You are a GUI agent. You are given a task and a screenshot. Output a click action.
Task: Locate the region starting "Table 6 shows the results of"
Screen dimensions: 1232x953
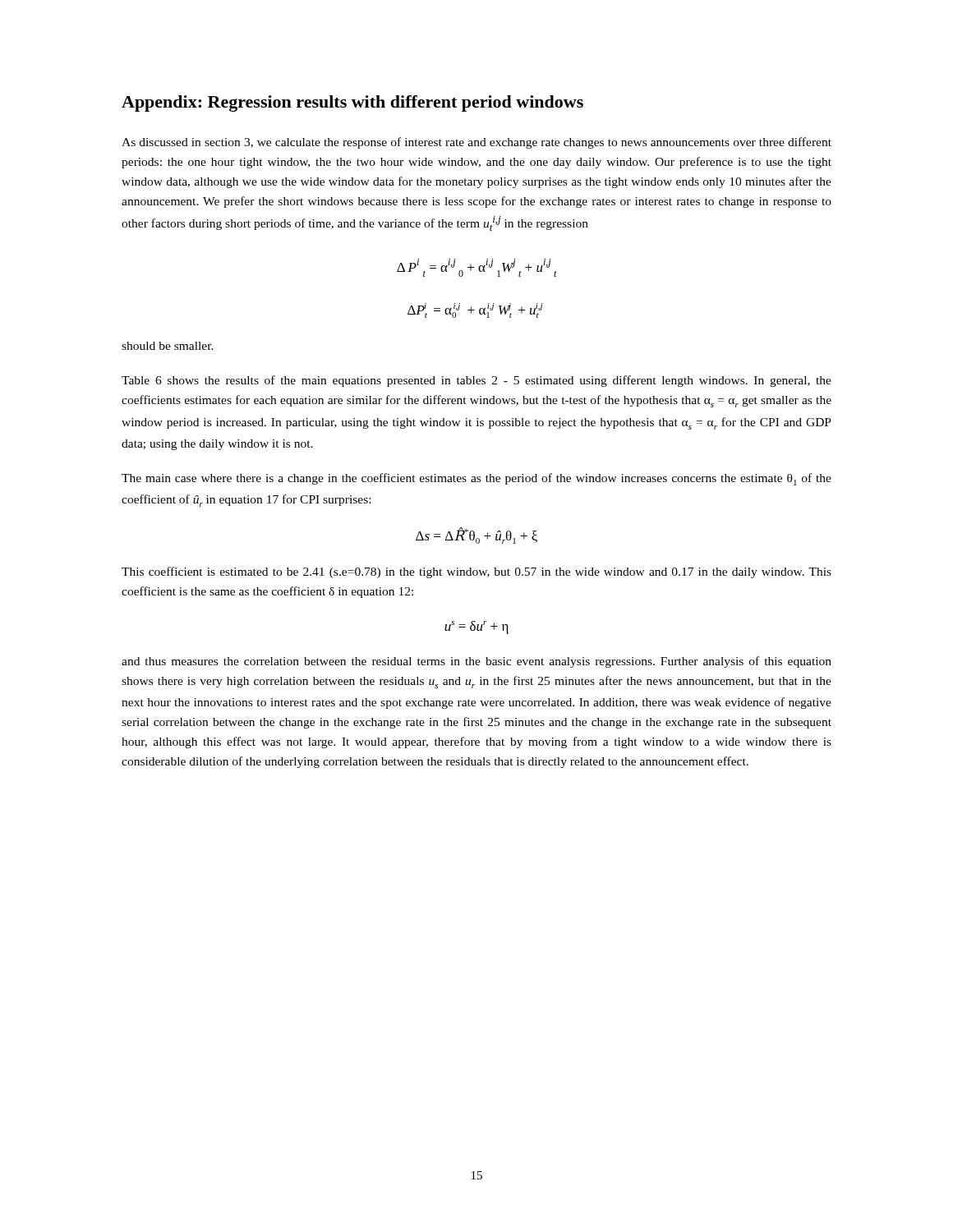pyautogui.click(x=476, y=411)
